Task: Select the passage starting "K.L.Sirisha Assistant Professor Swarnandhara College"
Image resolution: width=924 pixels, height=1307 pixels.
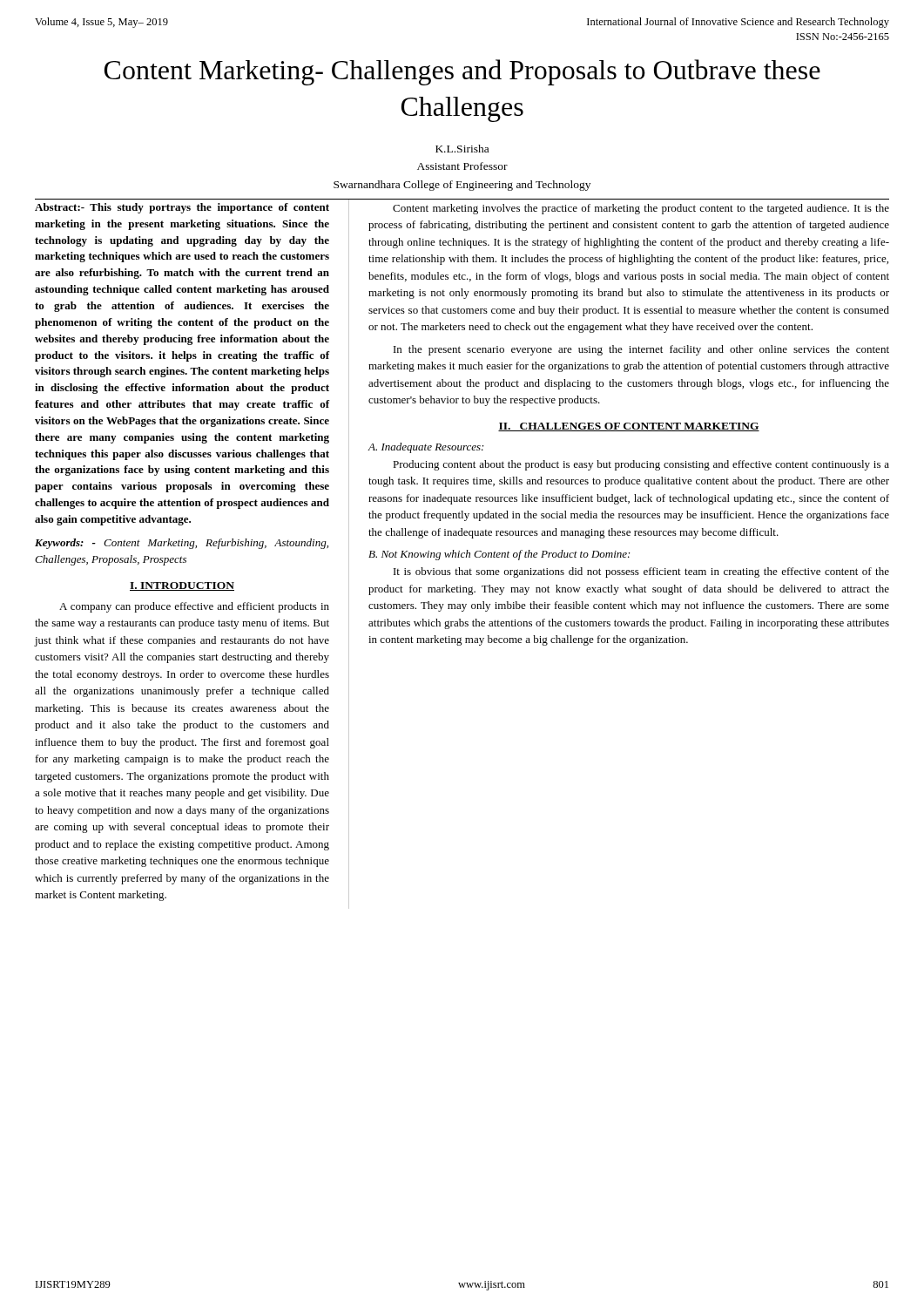Action: click(462, 166)
